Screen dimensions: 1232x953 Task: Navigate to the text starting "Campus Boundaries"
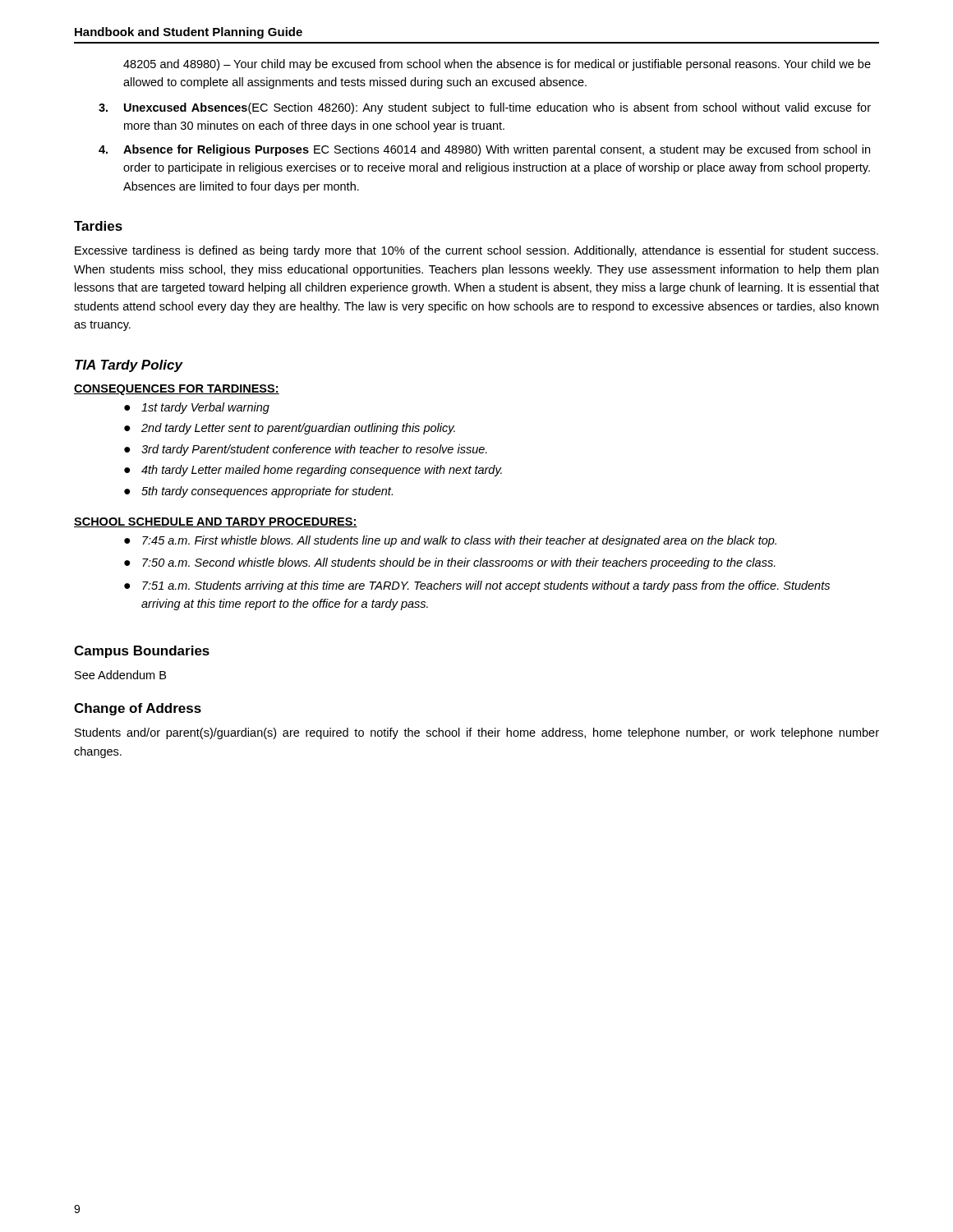pyautogui.click(x=142, y=651)
